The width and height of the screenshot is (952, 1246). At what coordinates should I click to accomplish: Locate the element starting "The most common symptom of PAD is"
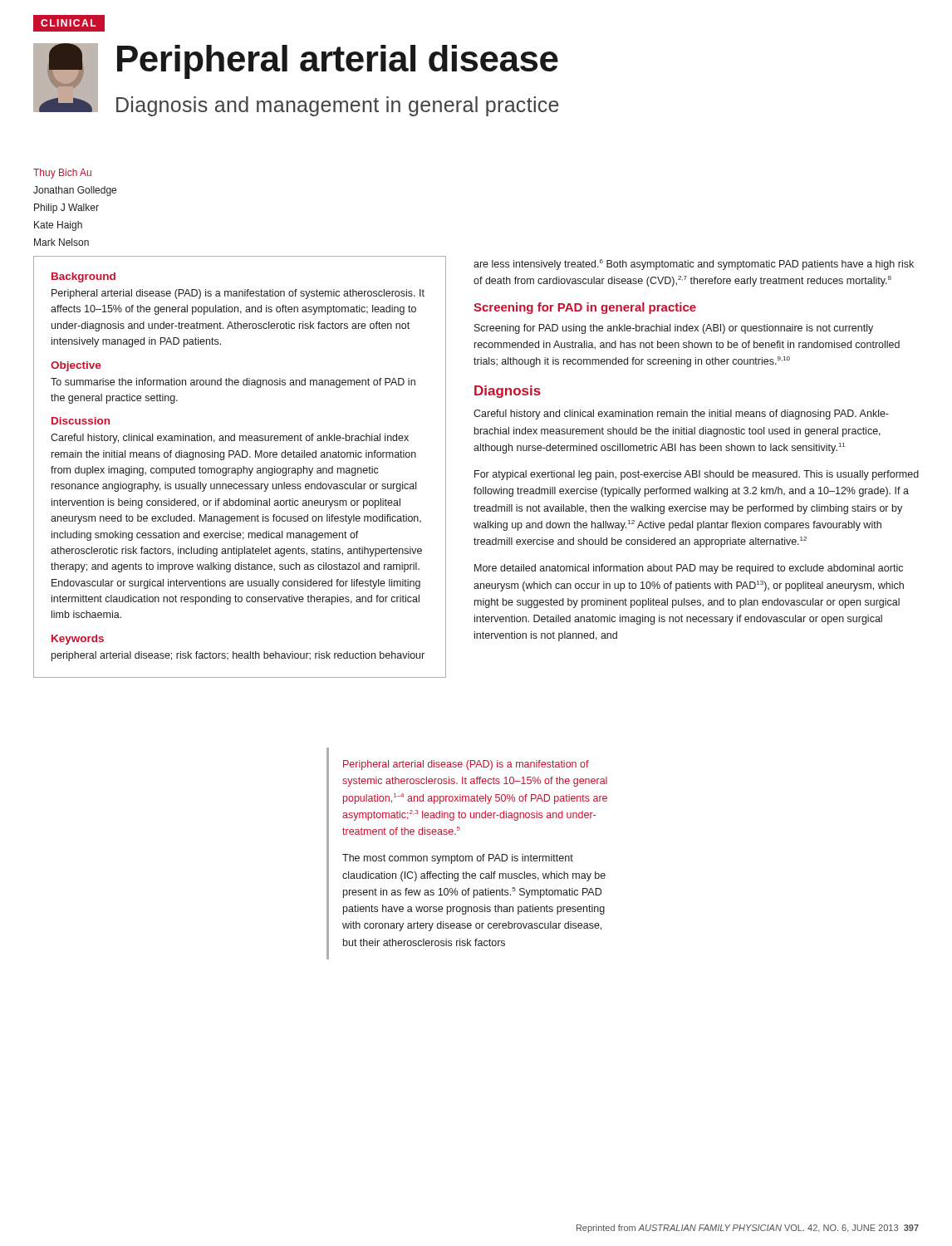tap(474, 900)
